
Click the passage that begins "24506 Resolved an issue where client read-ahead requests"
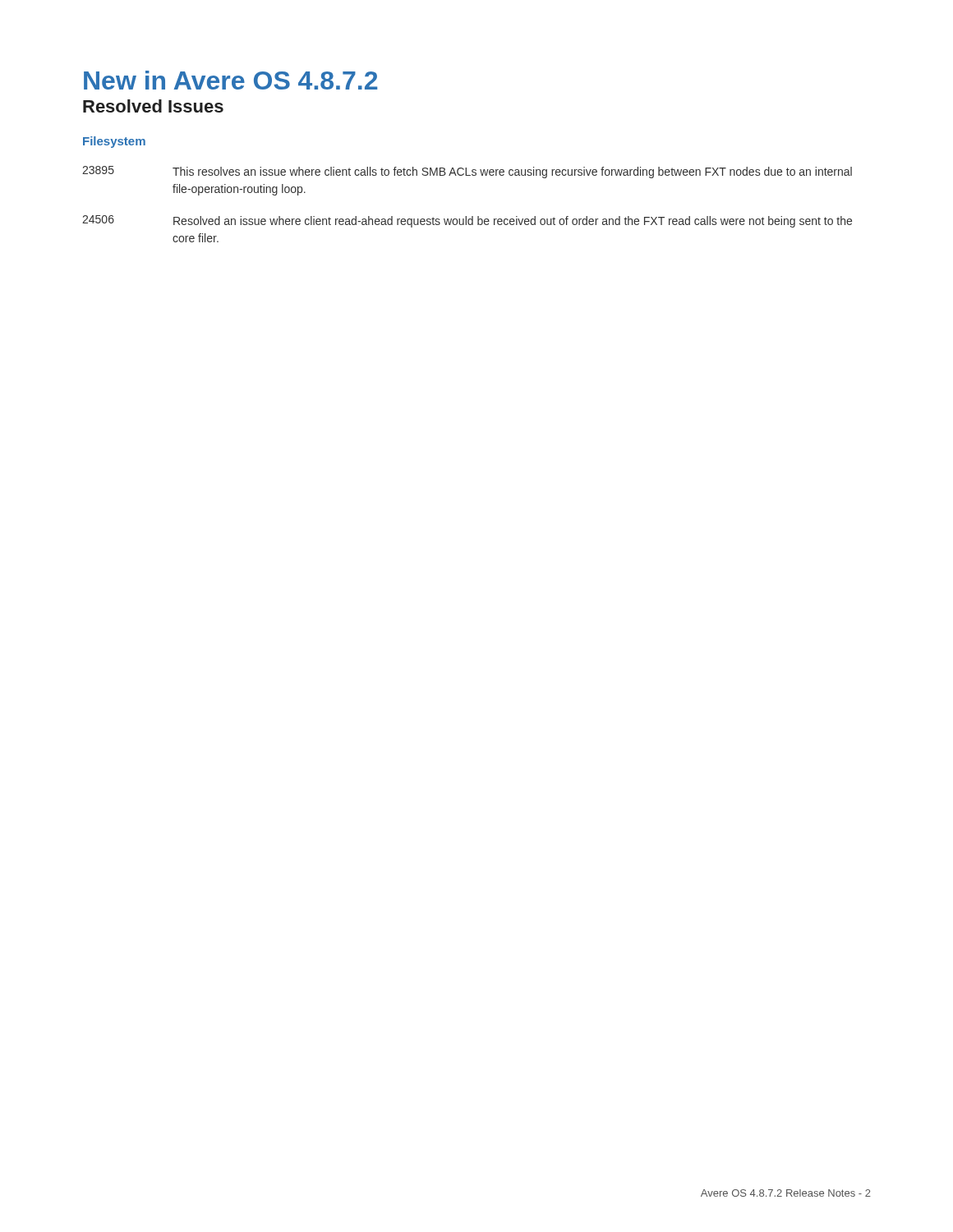(476, 230)
